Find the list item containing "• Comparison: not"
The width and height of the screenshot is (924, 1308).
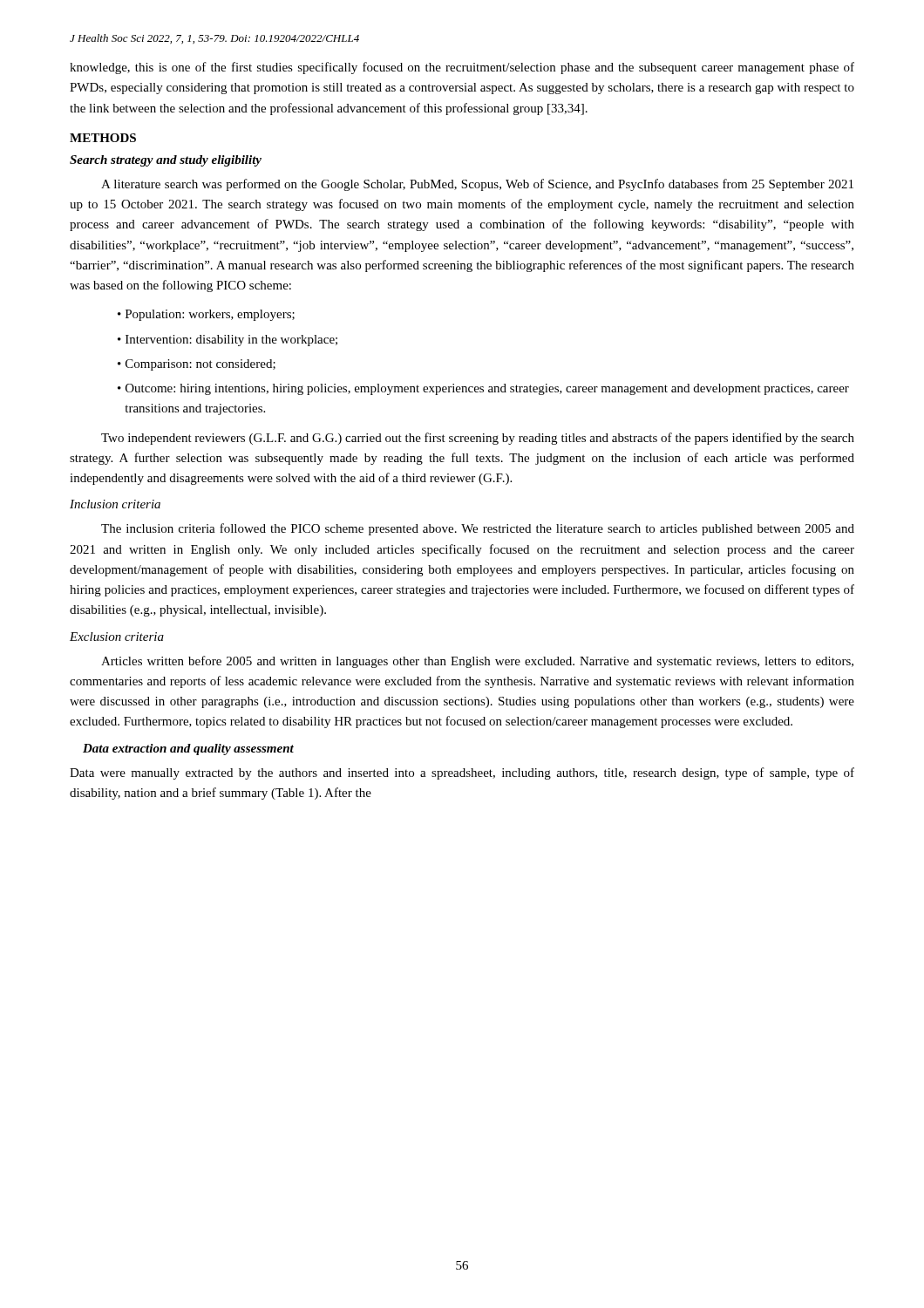click(196, 364)
